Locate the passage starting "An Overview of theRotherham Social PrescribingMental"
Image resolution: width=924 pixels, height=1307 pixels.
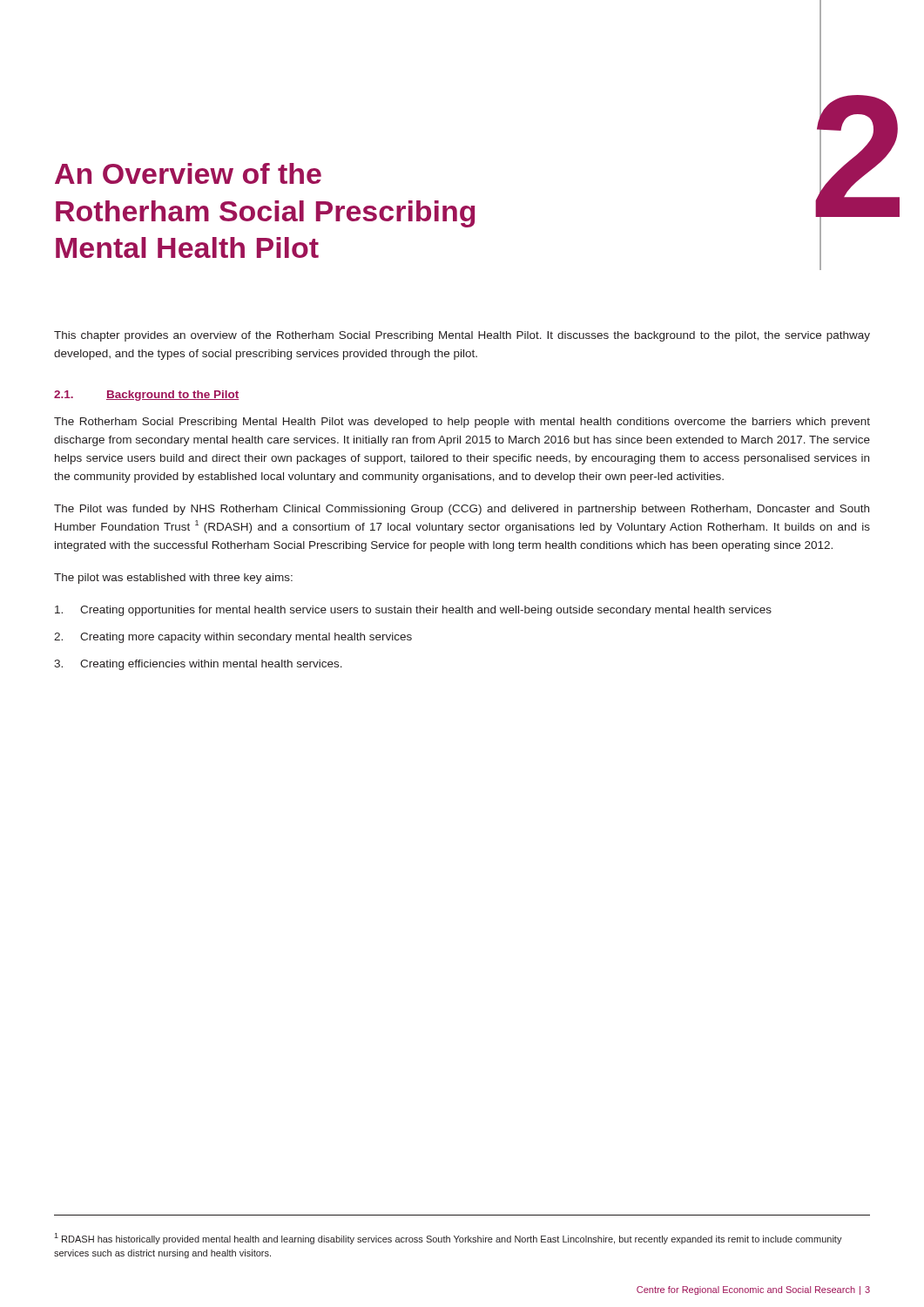(428, 211)
